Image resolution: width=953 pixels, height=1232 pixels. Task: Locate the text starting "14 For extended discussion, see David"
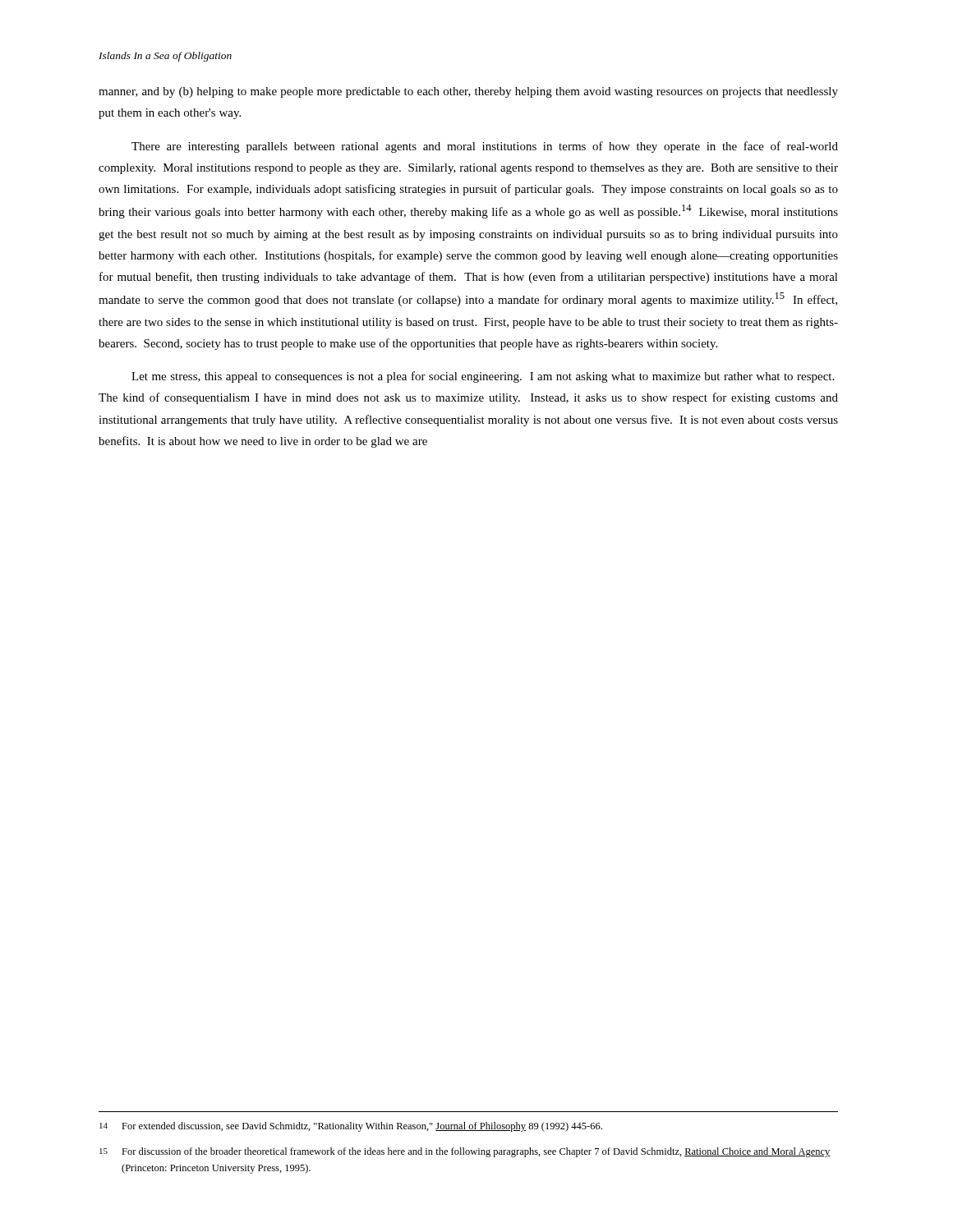(x=468, y=1128)
